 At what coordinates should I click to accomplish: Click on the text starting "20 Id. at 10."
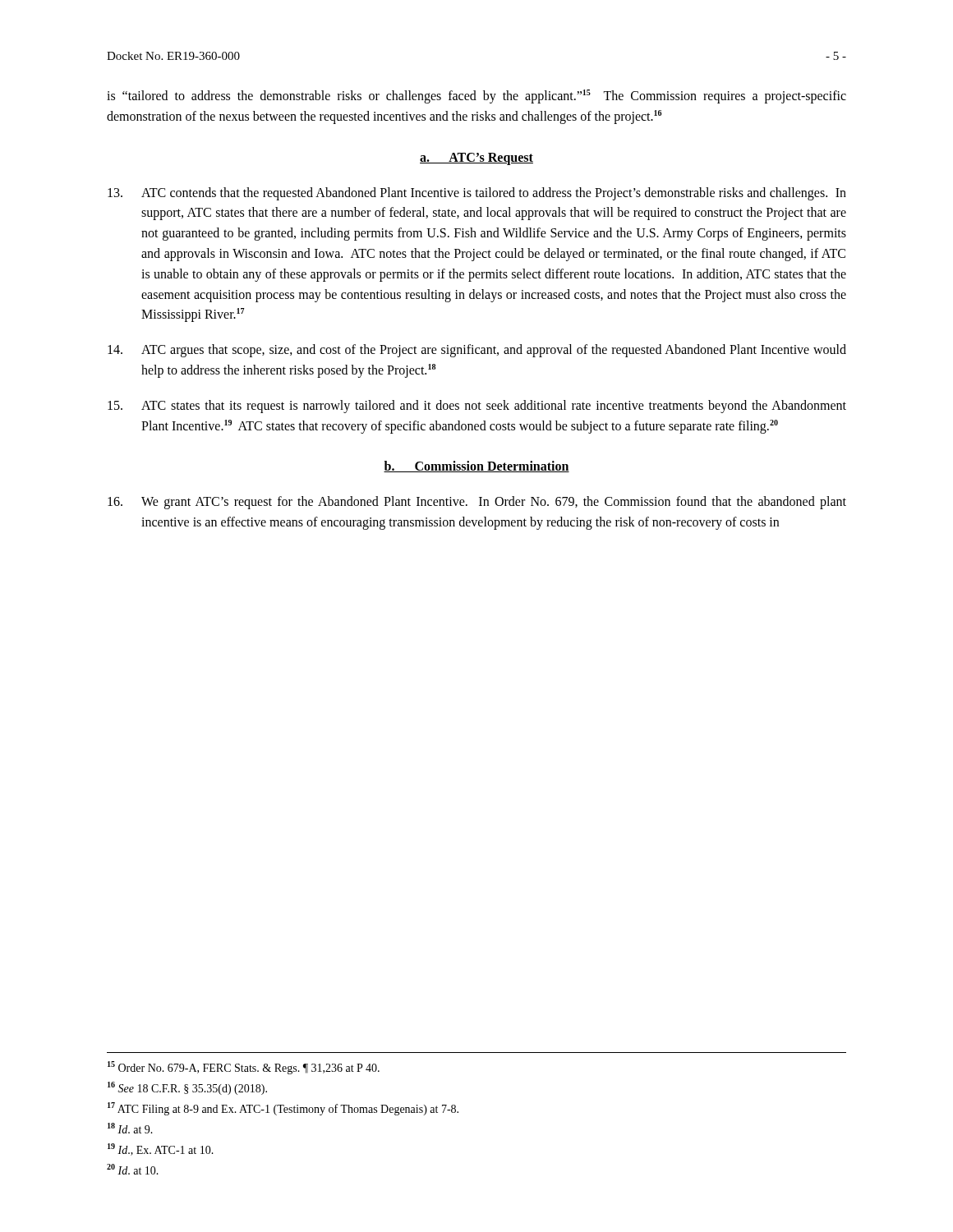pos(133,1170)
